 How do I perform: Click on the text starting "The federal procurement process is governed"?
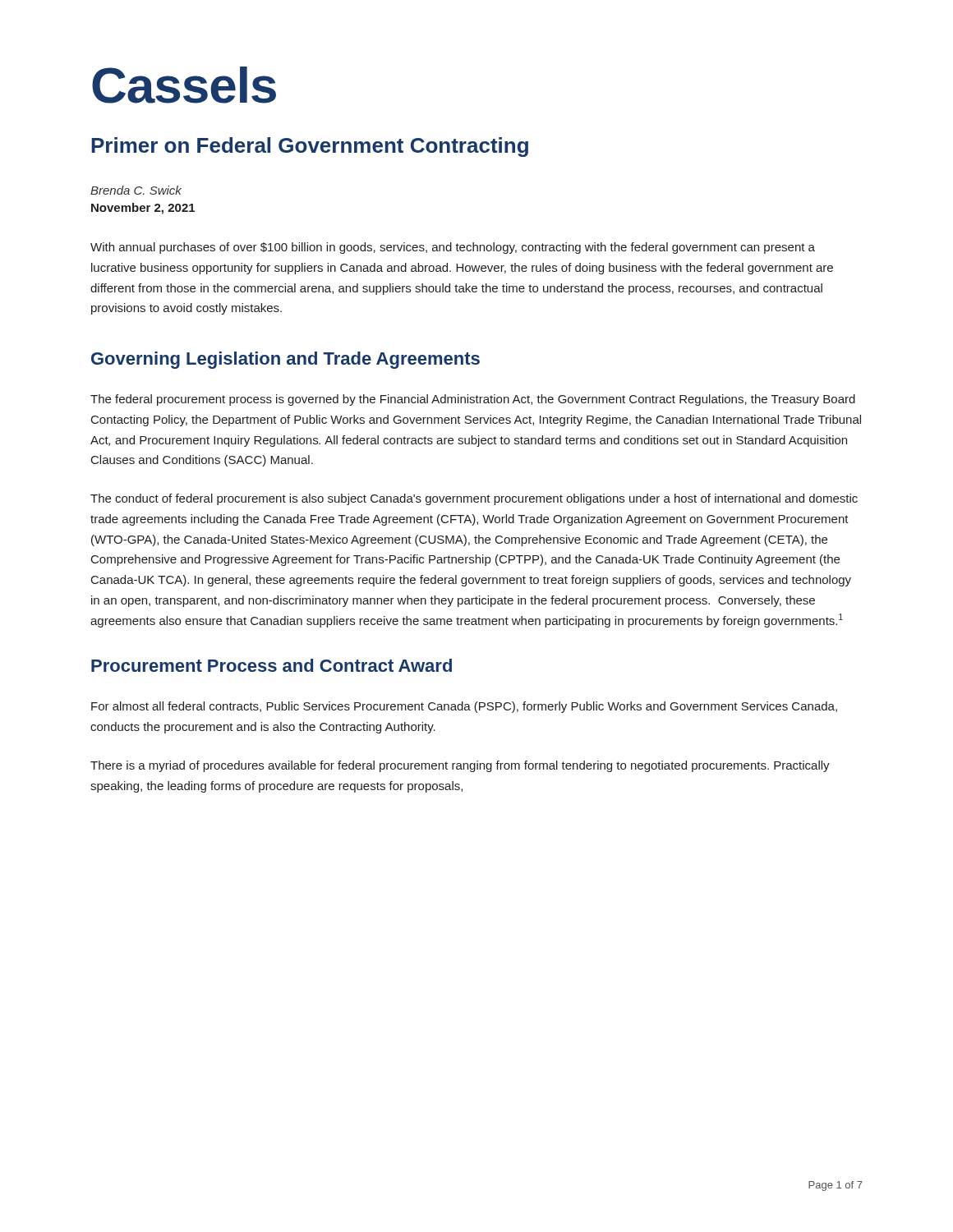click(476, 430)
